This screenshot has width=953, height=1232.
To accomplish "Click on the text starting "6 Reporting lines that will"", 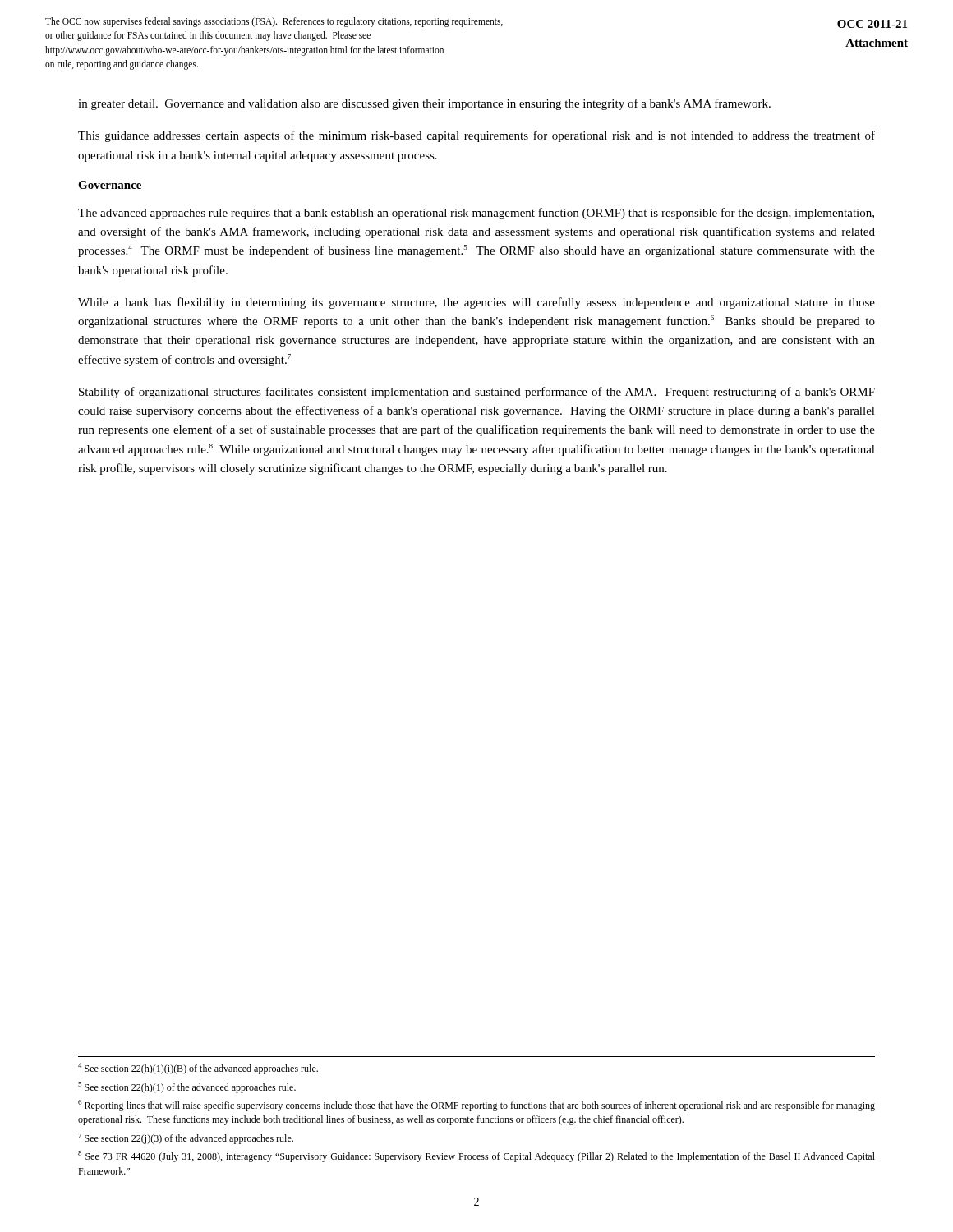I will [476, 1112].
